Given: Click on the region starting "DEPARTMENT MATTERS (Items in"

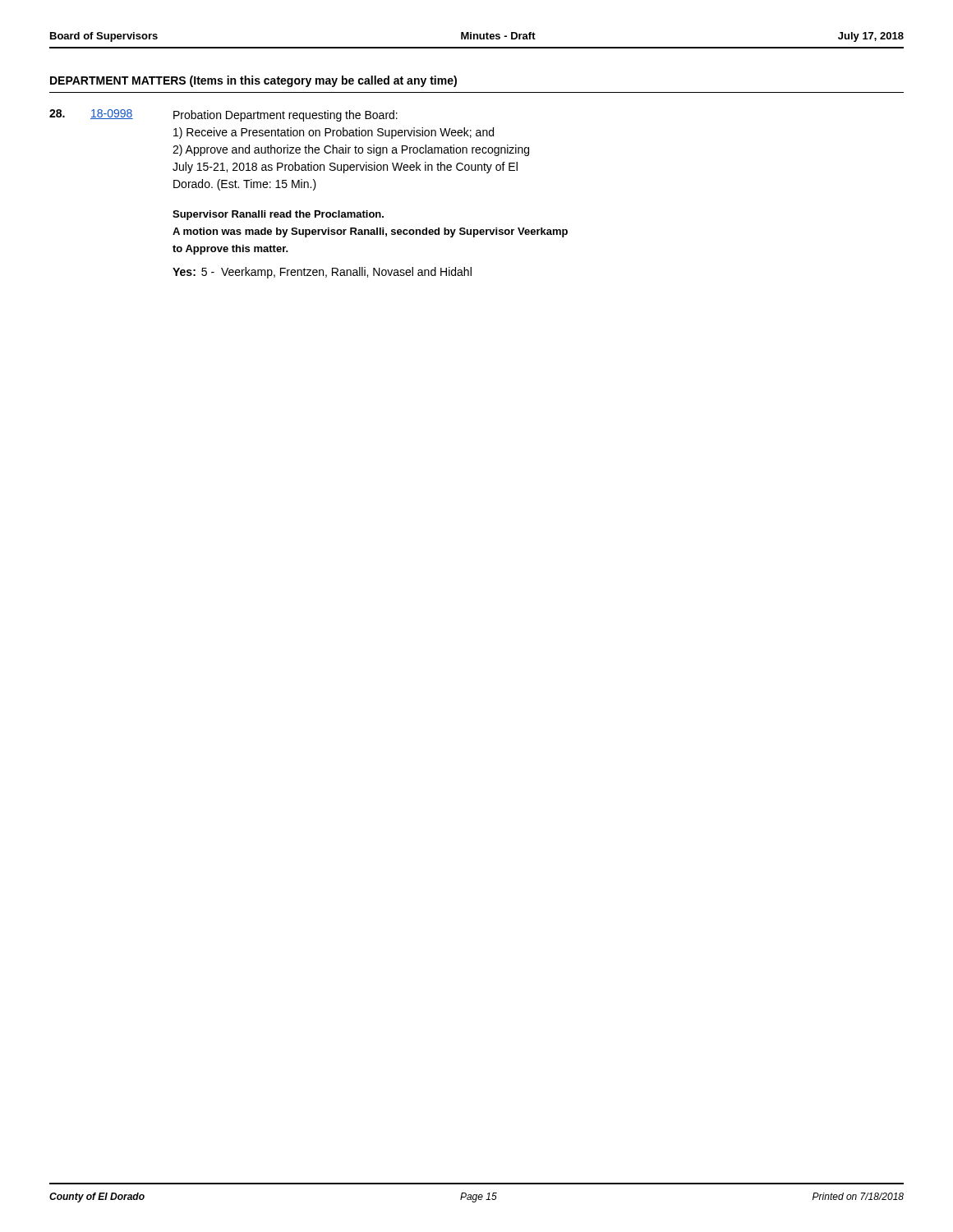Looking at the screenshot, I should click(x=253, y=81).
